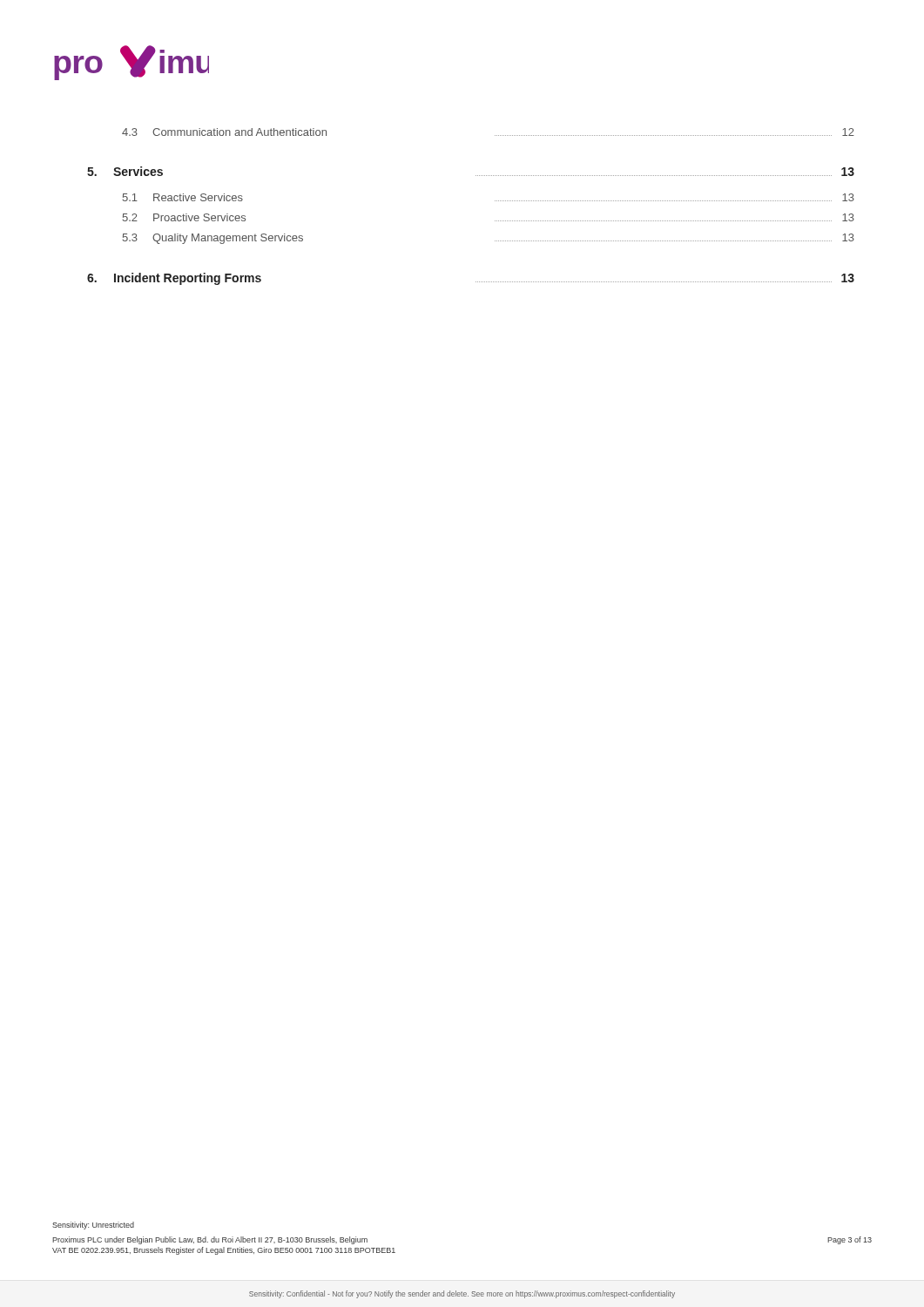Locate the element starting "5.3 Quality Management"

coord(488,238)
